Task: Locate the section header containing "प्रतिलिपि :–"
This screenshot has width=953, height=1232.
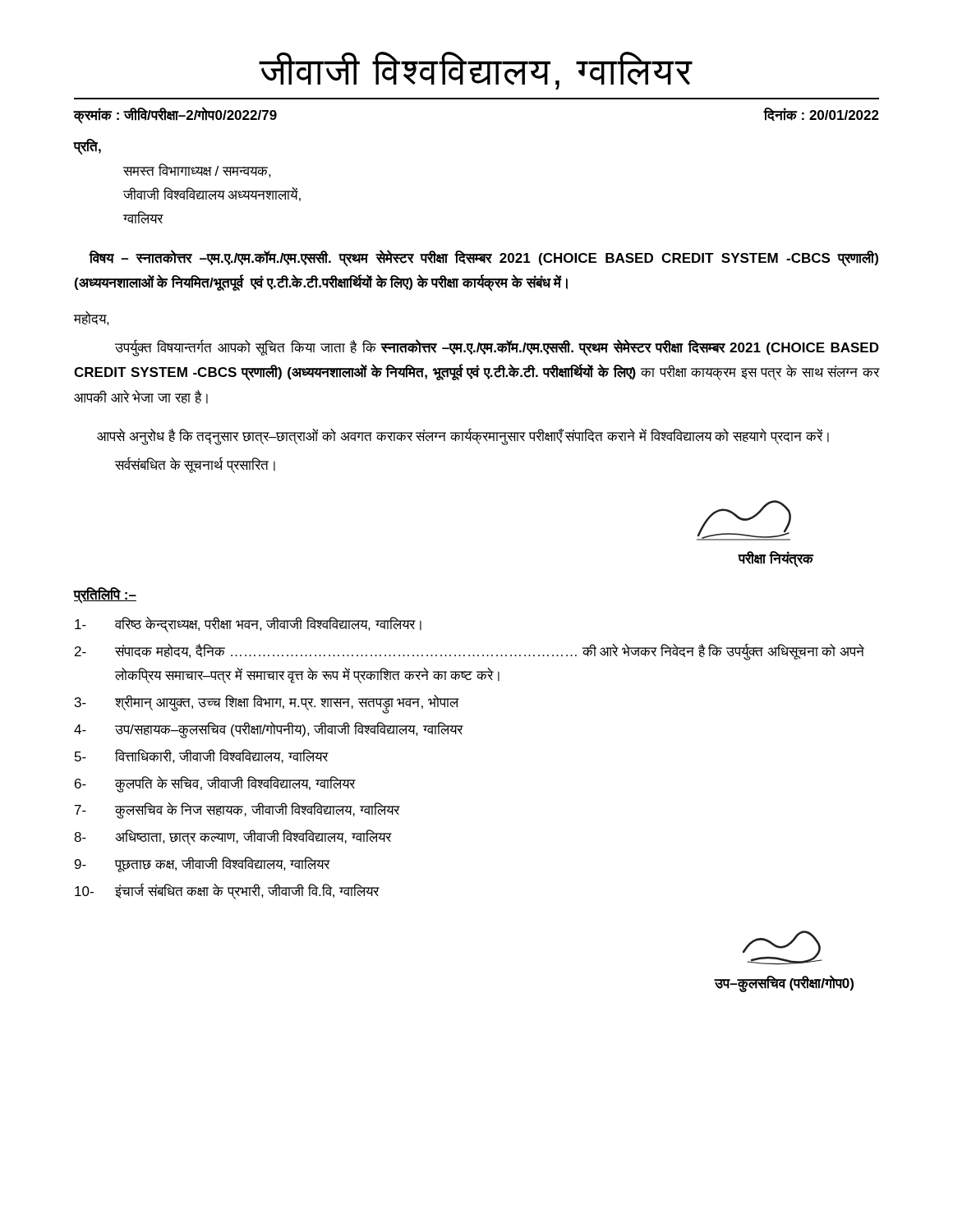Action: 105,595
